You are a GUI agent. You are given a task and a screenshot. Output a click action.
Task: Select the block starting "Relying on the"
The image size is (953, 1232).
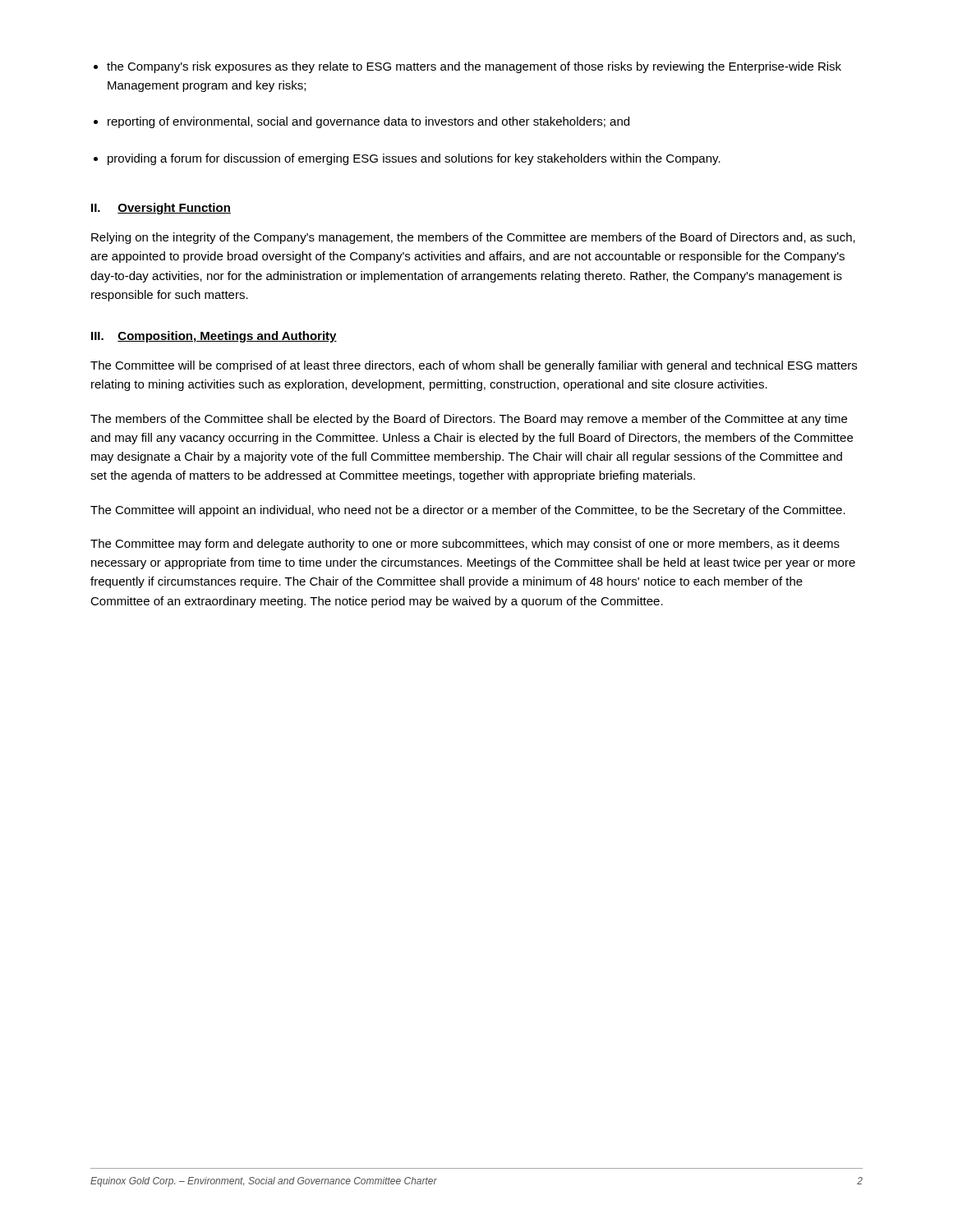[x=473, y=266]
